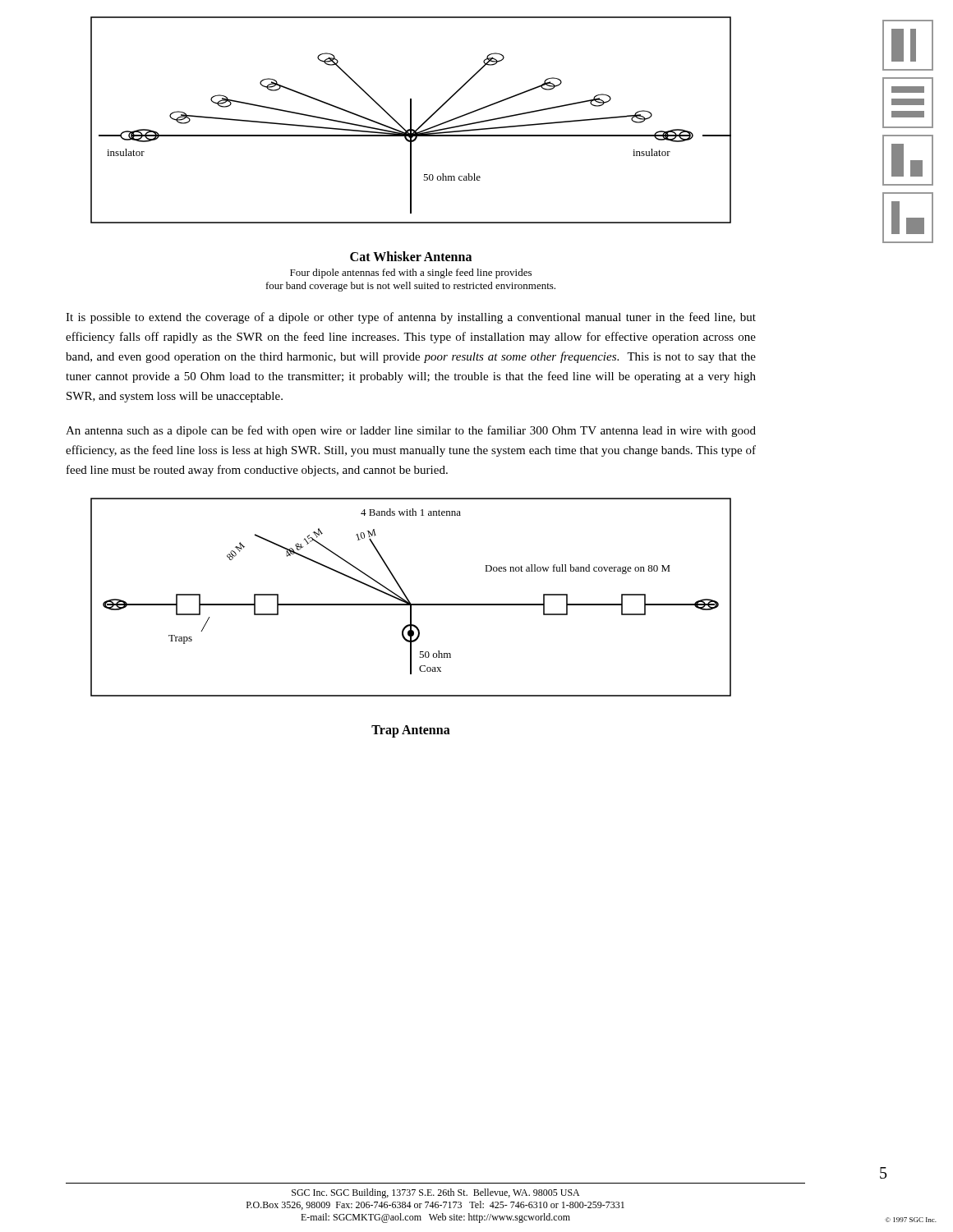Point to the block beginning "An antenna such"

pyautogui.click(x=411, y=450)
